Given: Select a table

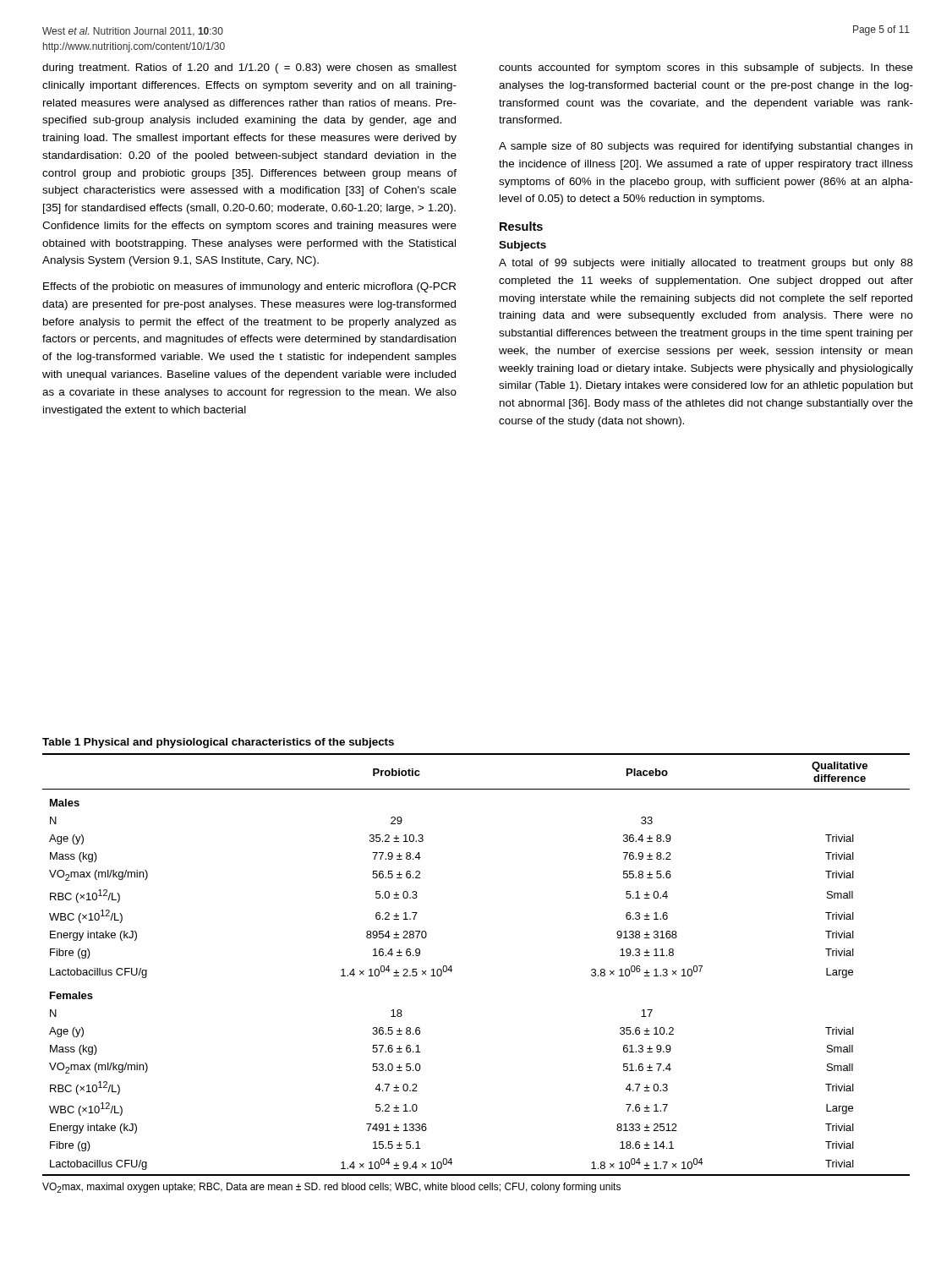Looking at the screenshot, I should click(476, 965).
